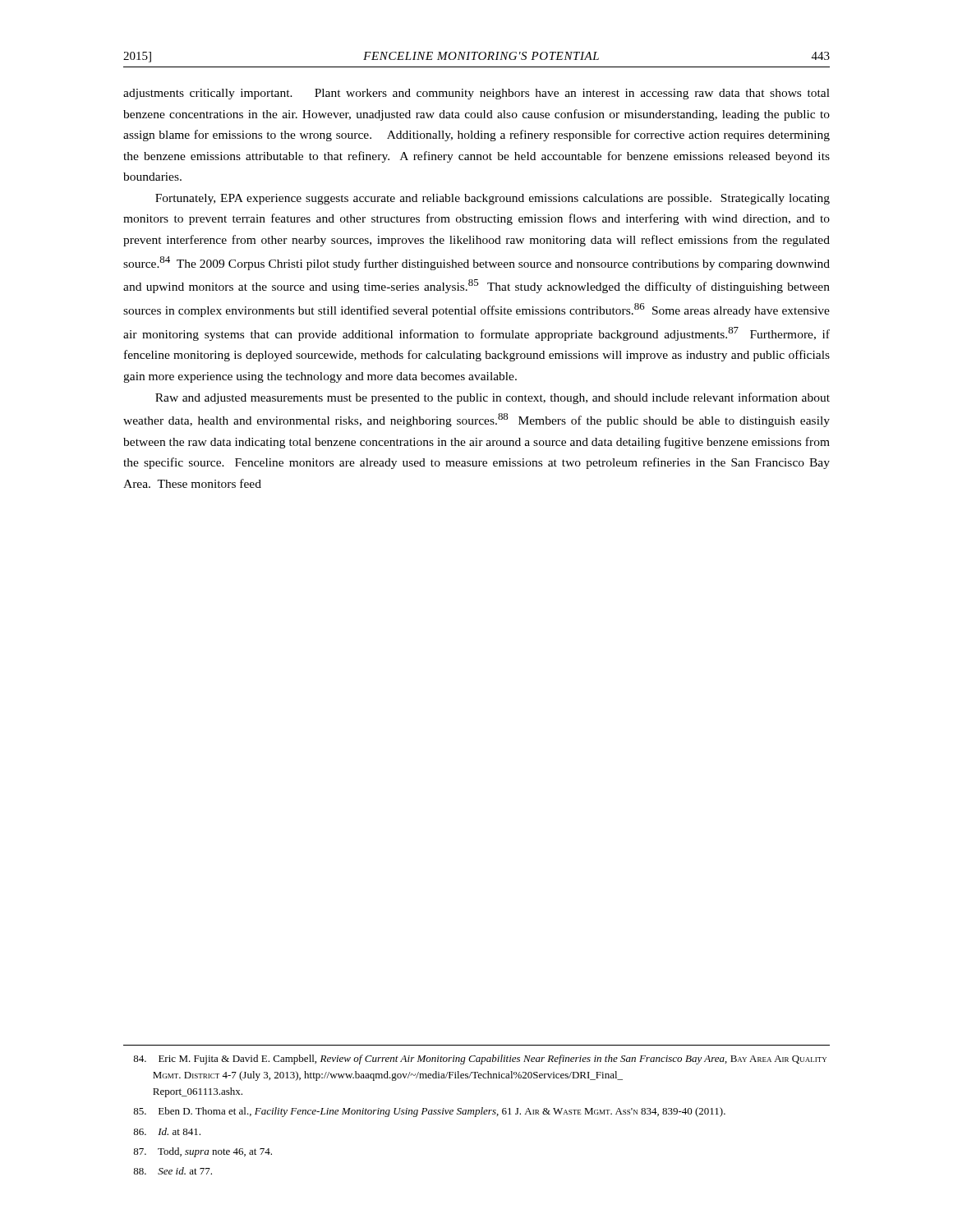
Task: Find the footnote with the text "Todd, supra note 46, at"
Action: (x=203, y=1152)
